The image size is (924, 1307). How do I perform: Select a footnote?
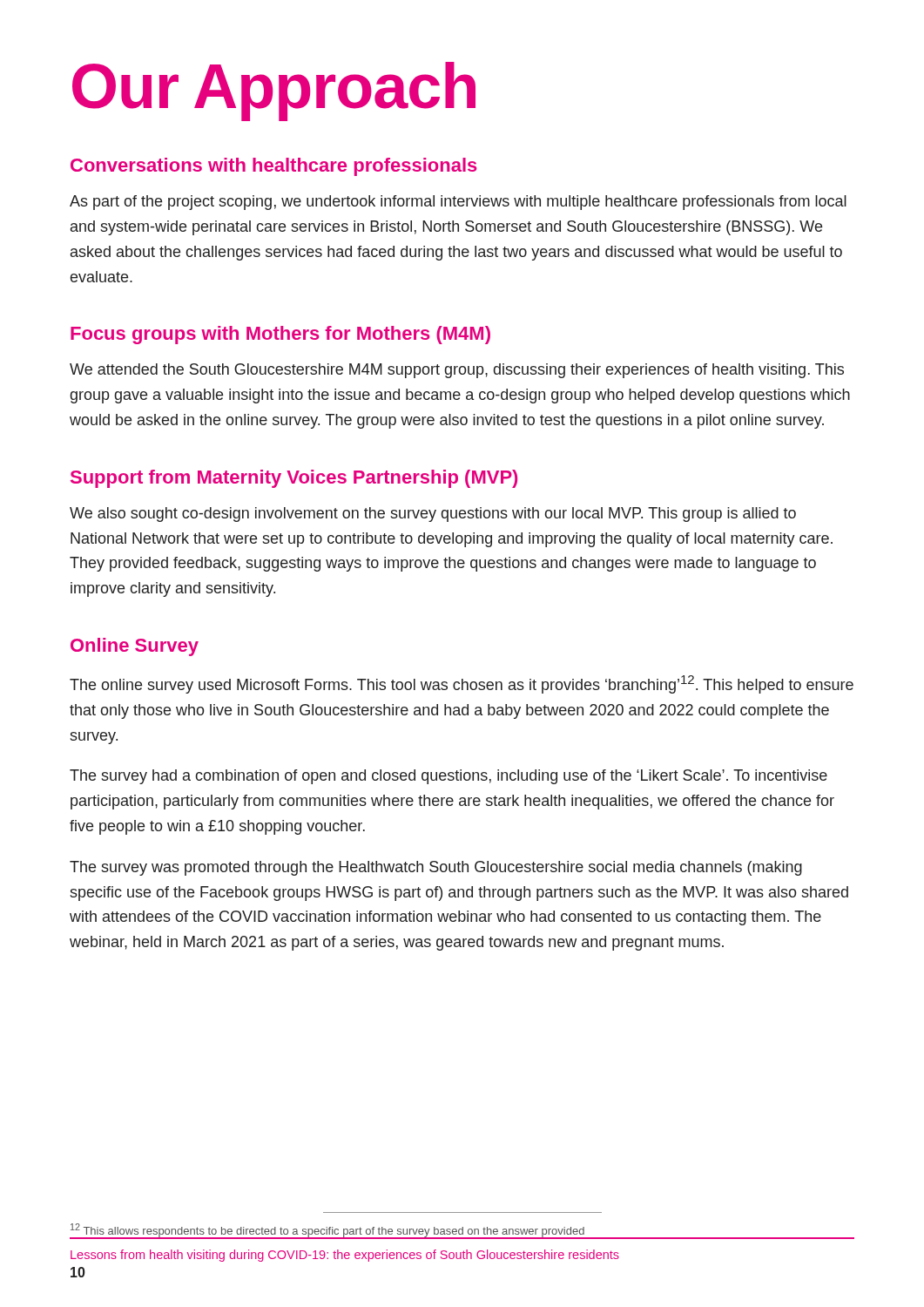tap(462, 1229)
